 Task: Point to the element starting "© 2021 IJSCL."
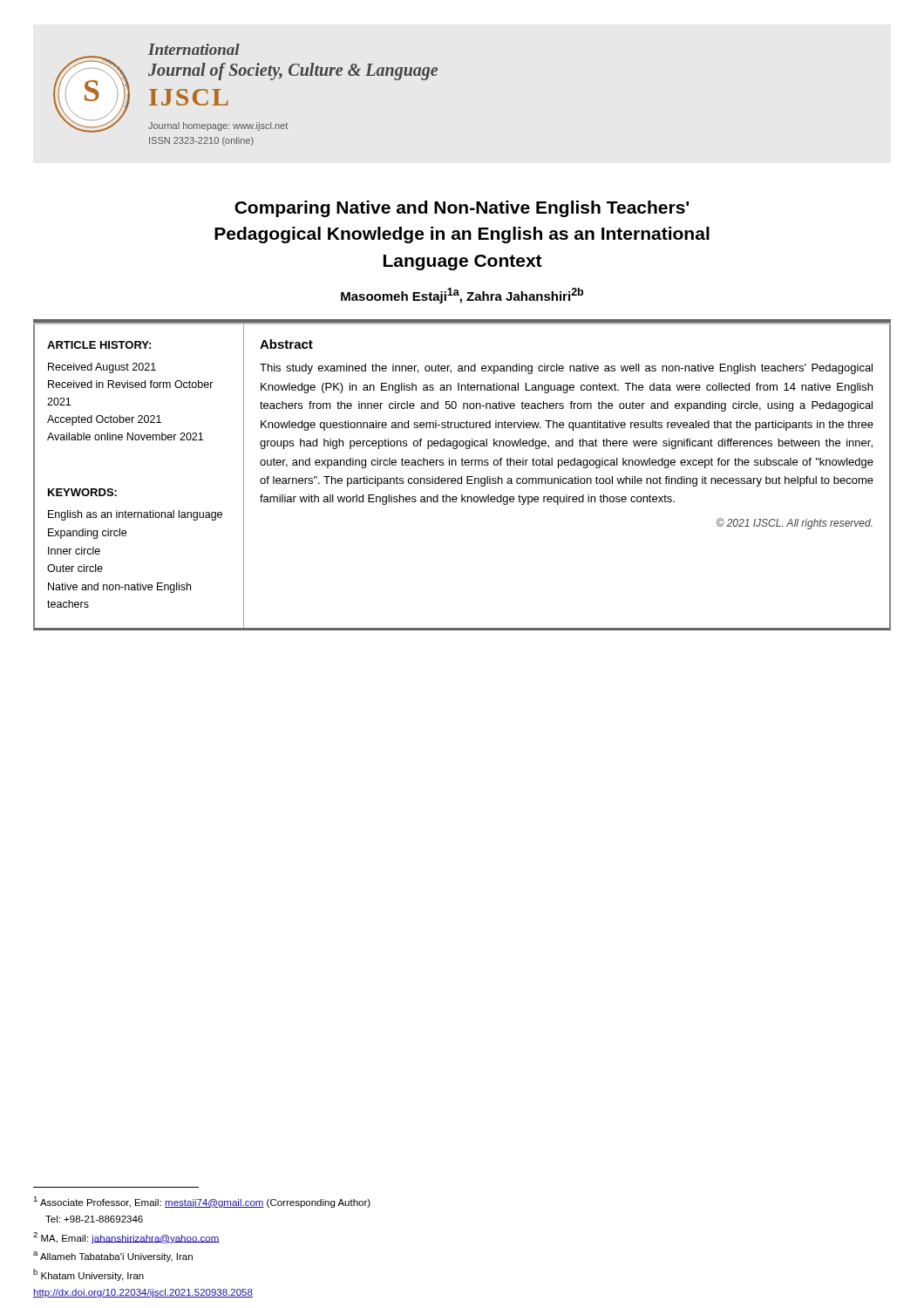[x=795, y=523]
